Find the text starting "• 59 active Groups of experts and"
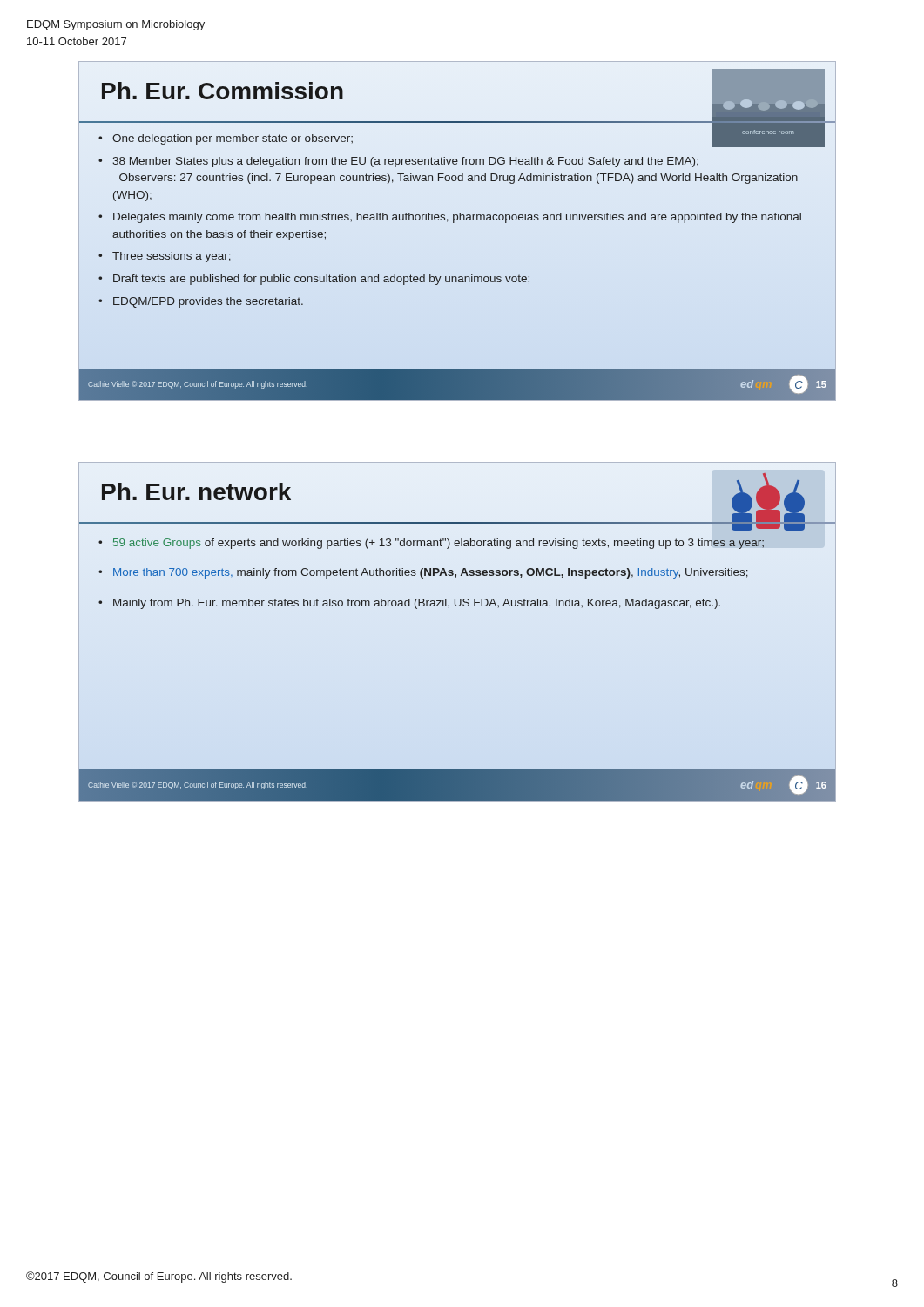924x1307 pixels. (x=432, y=543)
